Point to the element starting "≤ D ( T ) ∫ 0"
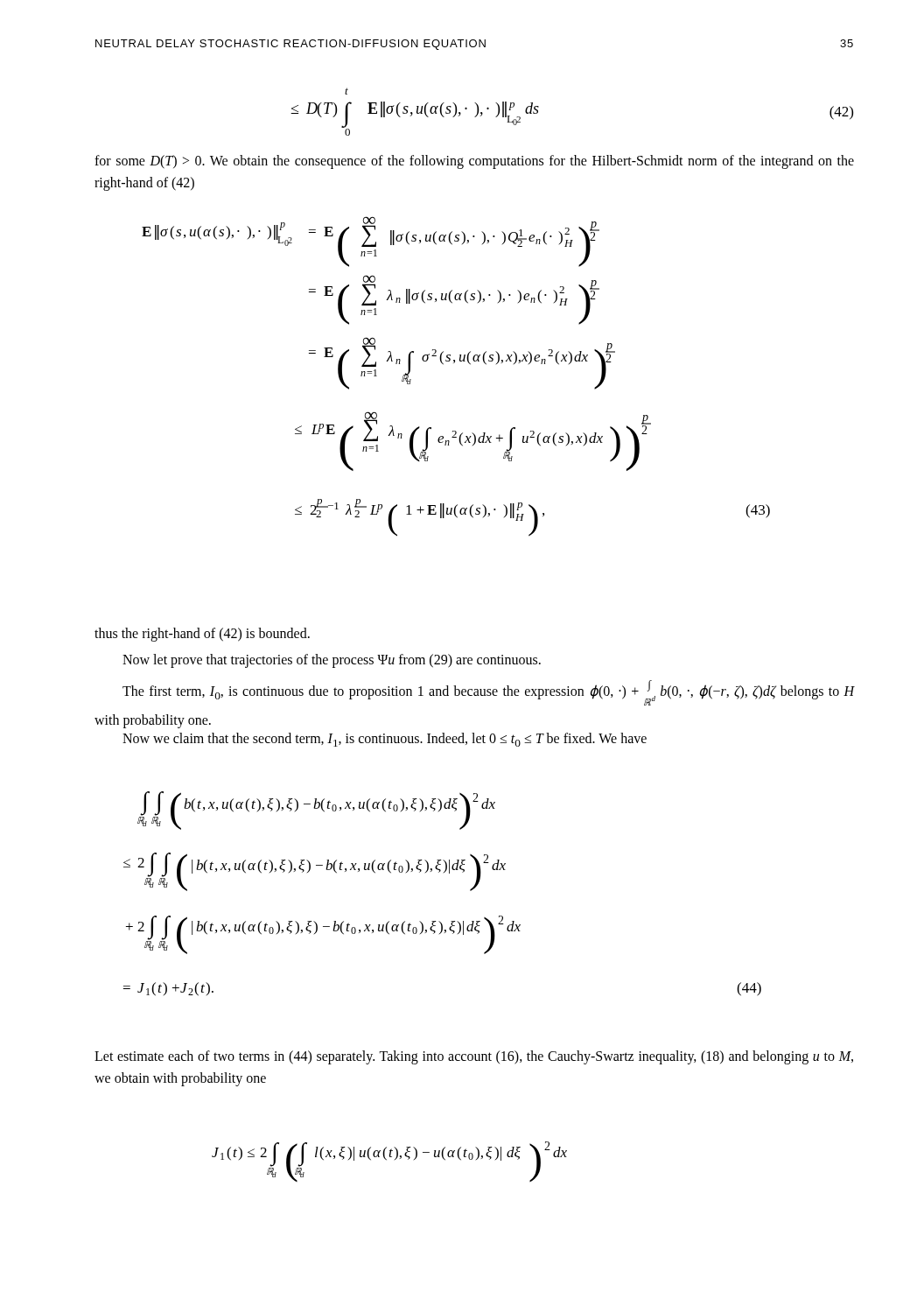The image size is (924, 1313). pyautogui.click(x=474, y=109)
